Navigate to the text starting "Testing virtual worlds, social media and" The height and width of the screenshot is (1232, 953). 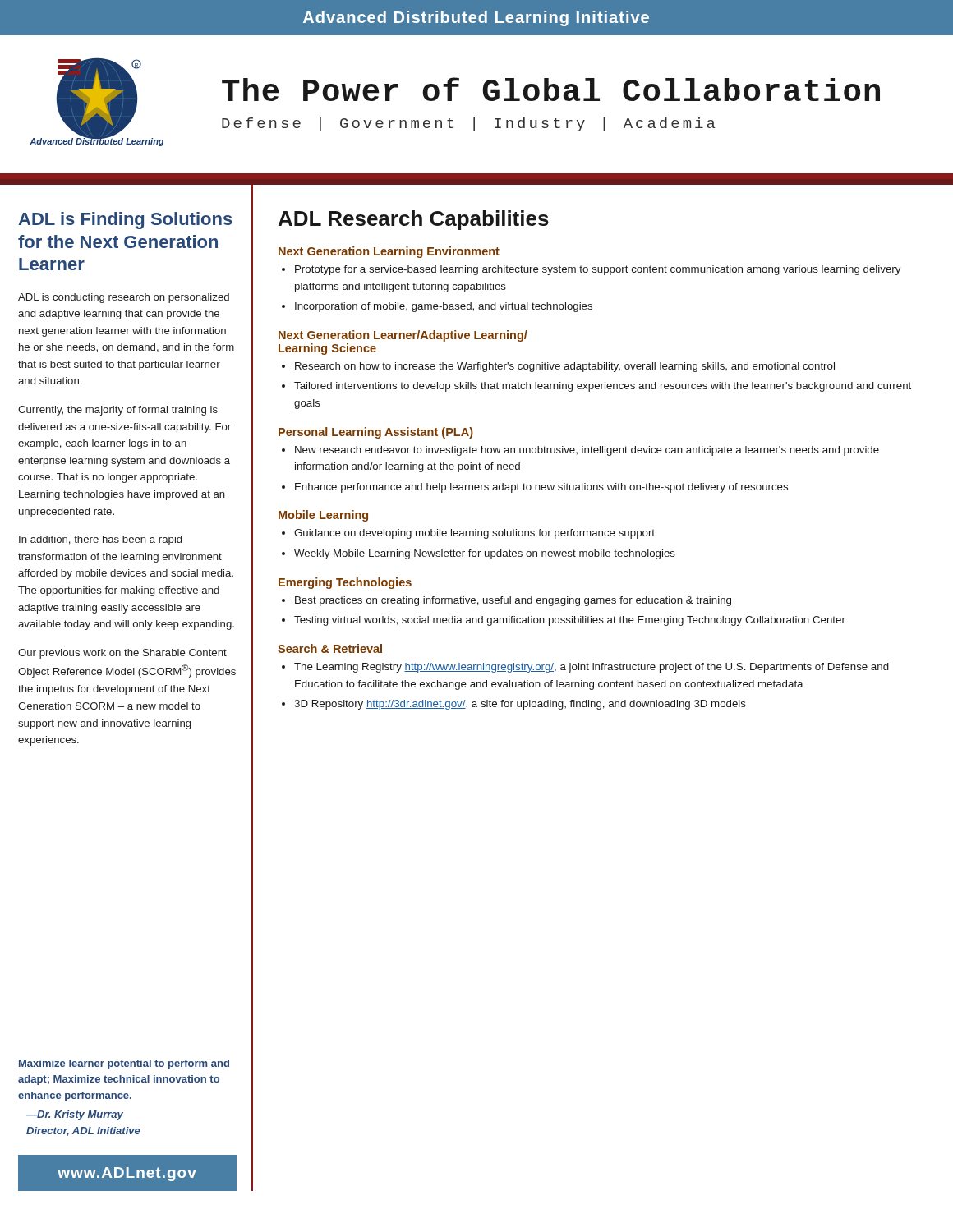point(570,620)
